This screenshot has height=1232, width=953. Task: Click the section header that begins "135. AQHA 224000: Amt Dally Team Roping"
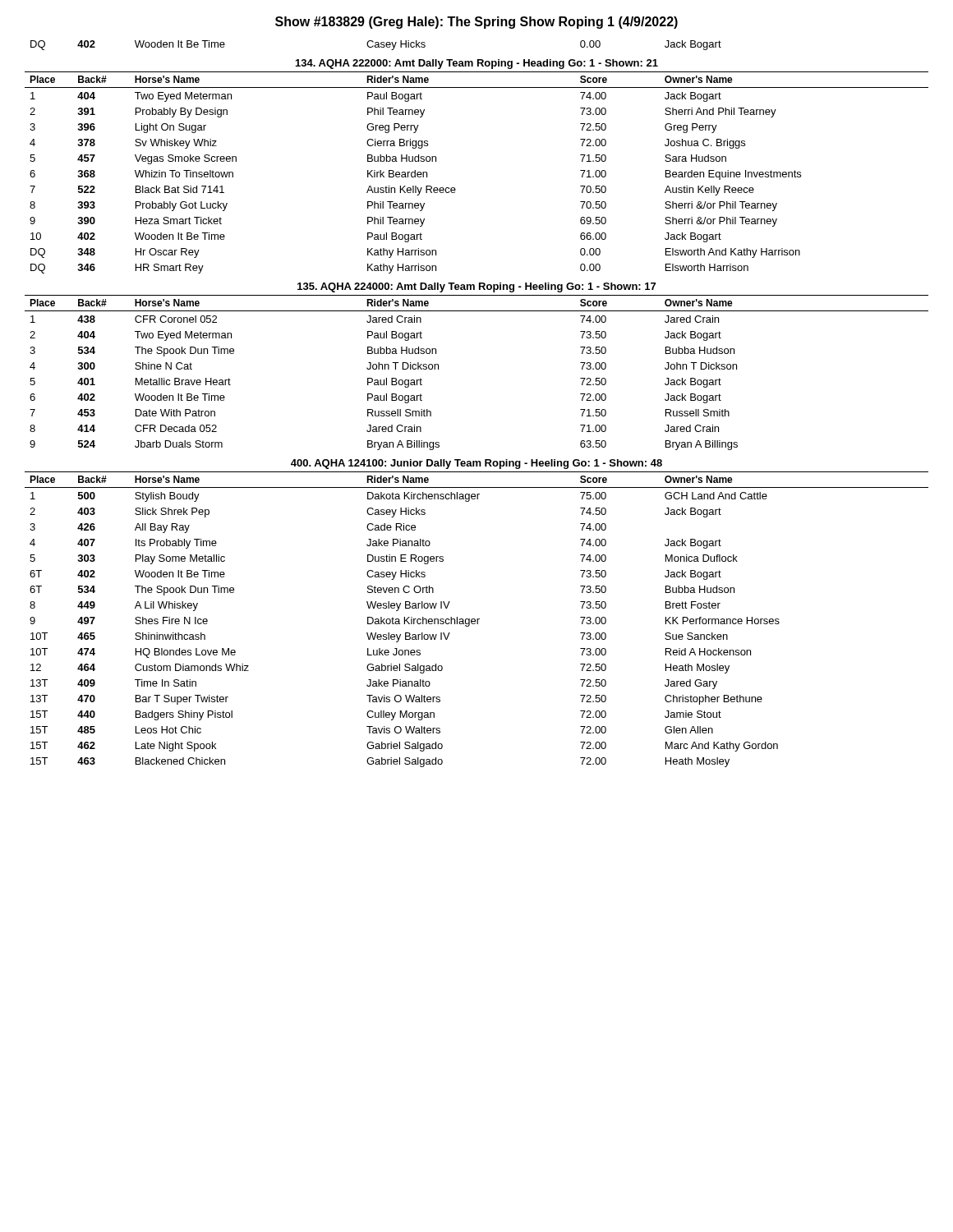[476, 286]
